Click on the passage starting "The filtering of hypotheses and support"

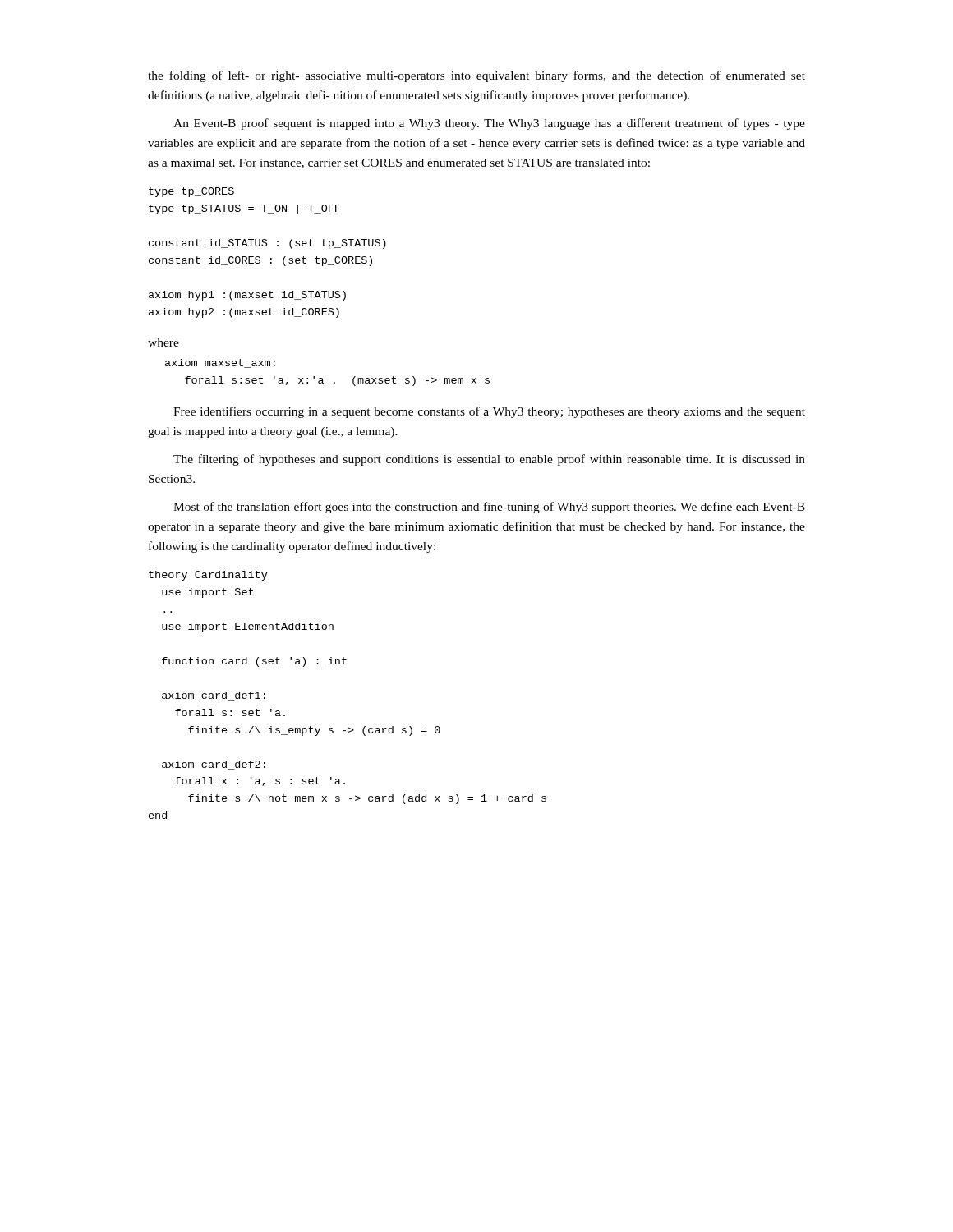point(476,469)
